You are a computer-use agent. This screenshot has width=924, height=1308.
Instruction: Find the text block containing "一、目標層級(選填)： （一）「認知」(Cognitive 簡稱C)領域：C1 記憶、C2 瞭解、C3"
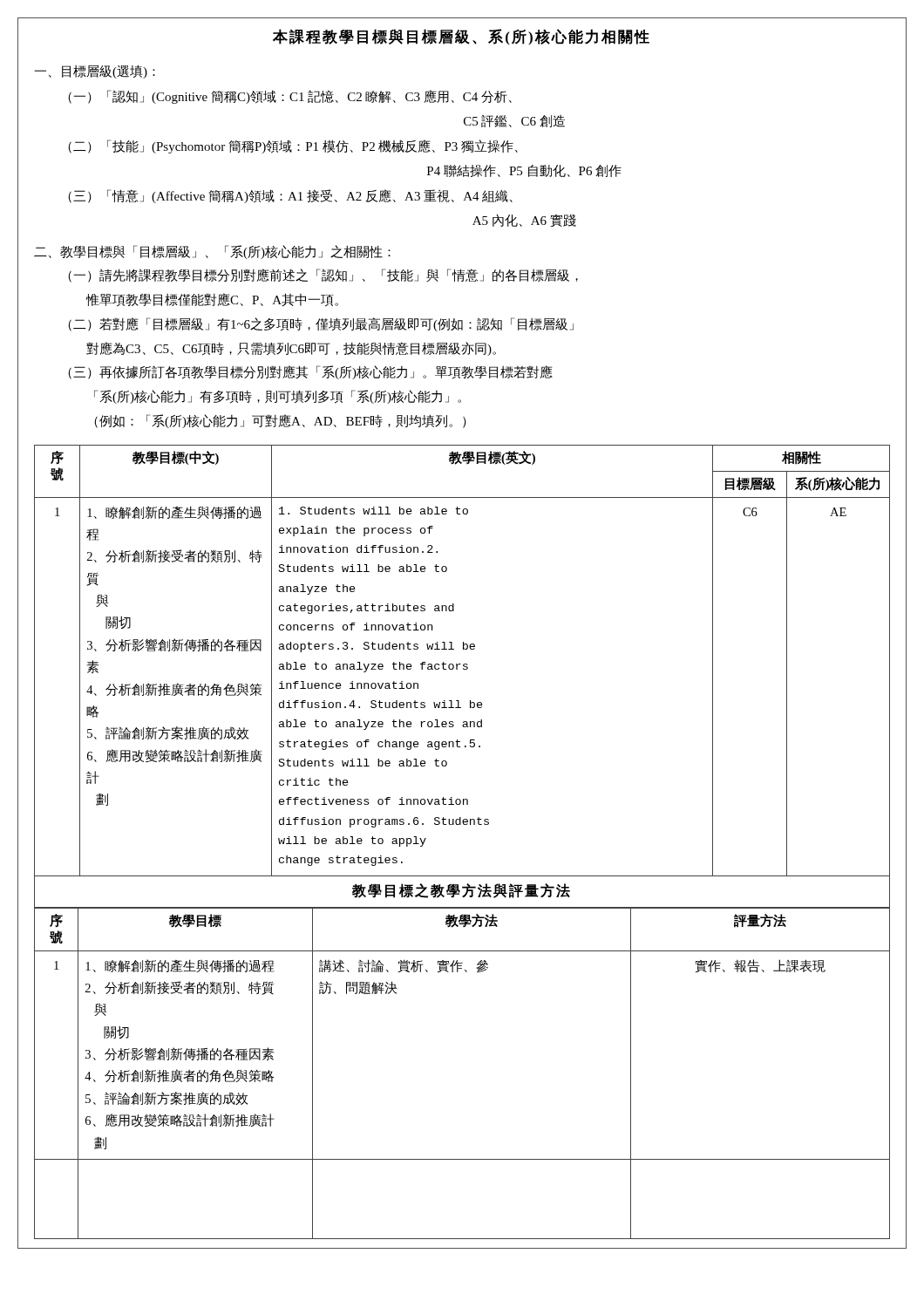462,146
